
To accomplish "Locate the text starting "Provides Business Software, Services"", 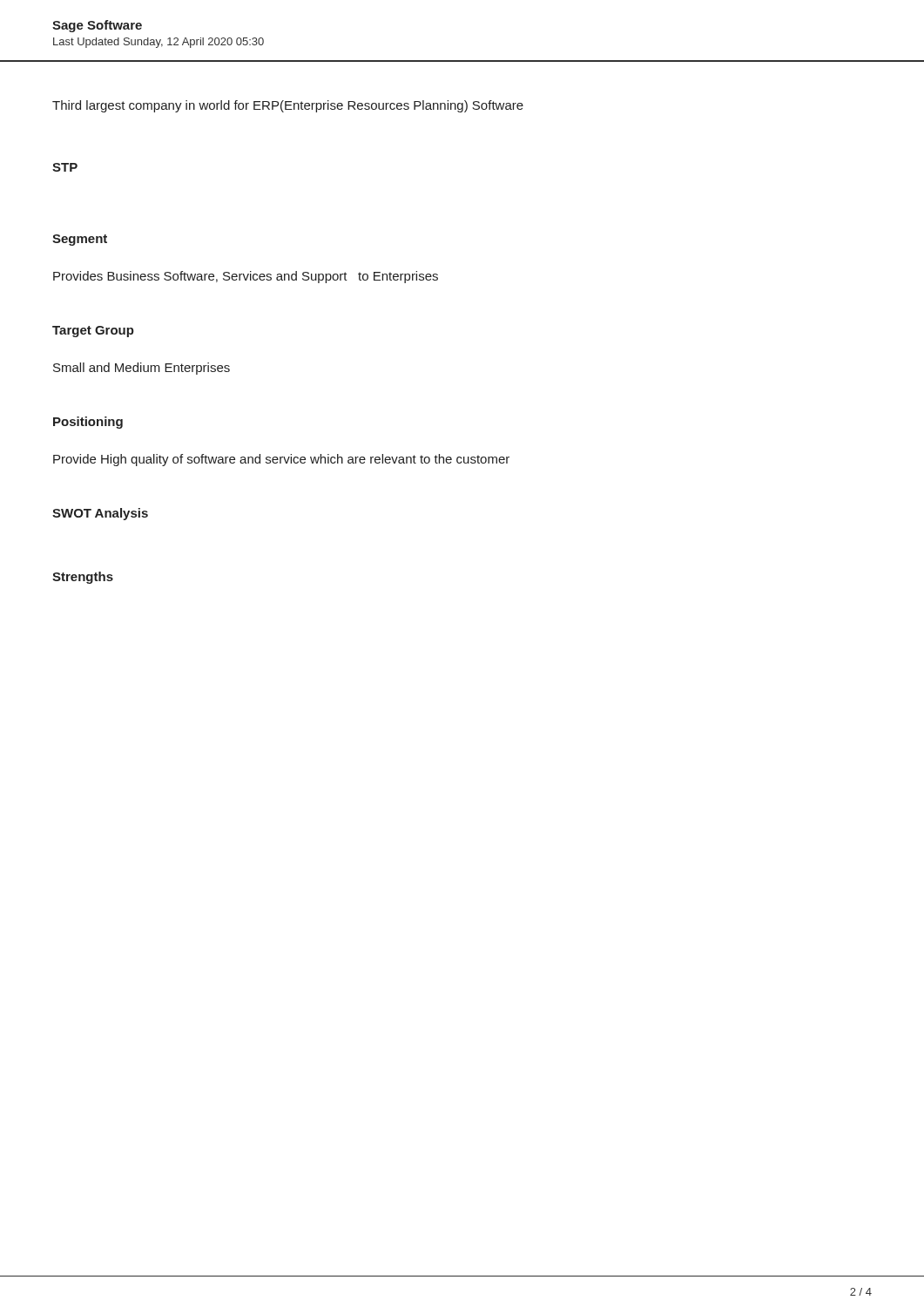I will (x=245, y=275).
